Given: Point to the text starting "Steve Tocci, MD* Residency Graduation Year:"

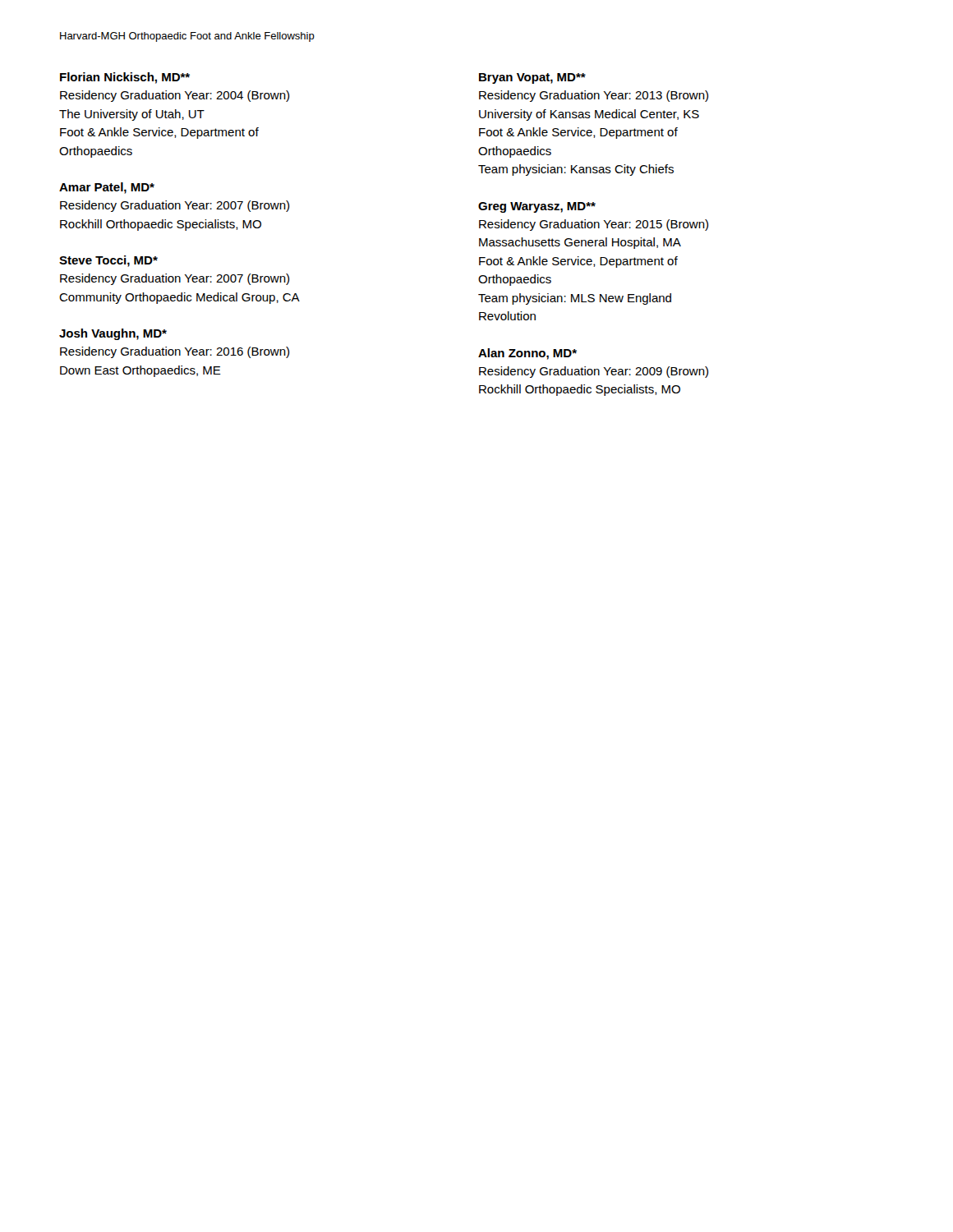Looking at the screenshot, I should (x=252, y=280).
